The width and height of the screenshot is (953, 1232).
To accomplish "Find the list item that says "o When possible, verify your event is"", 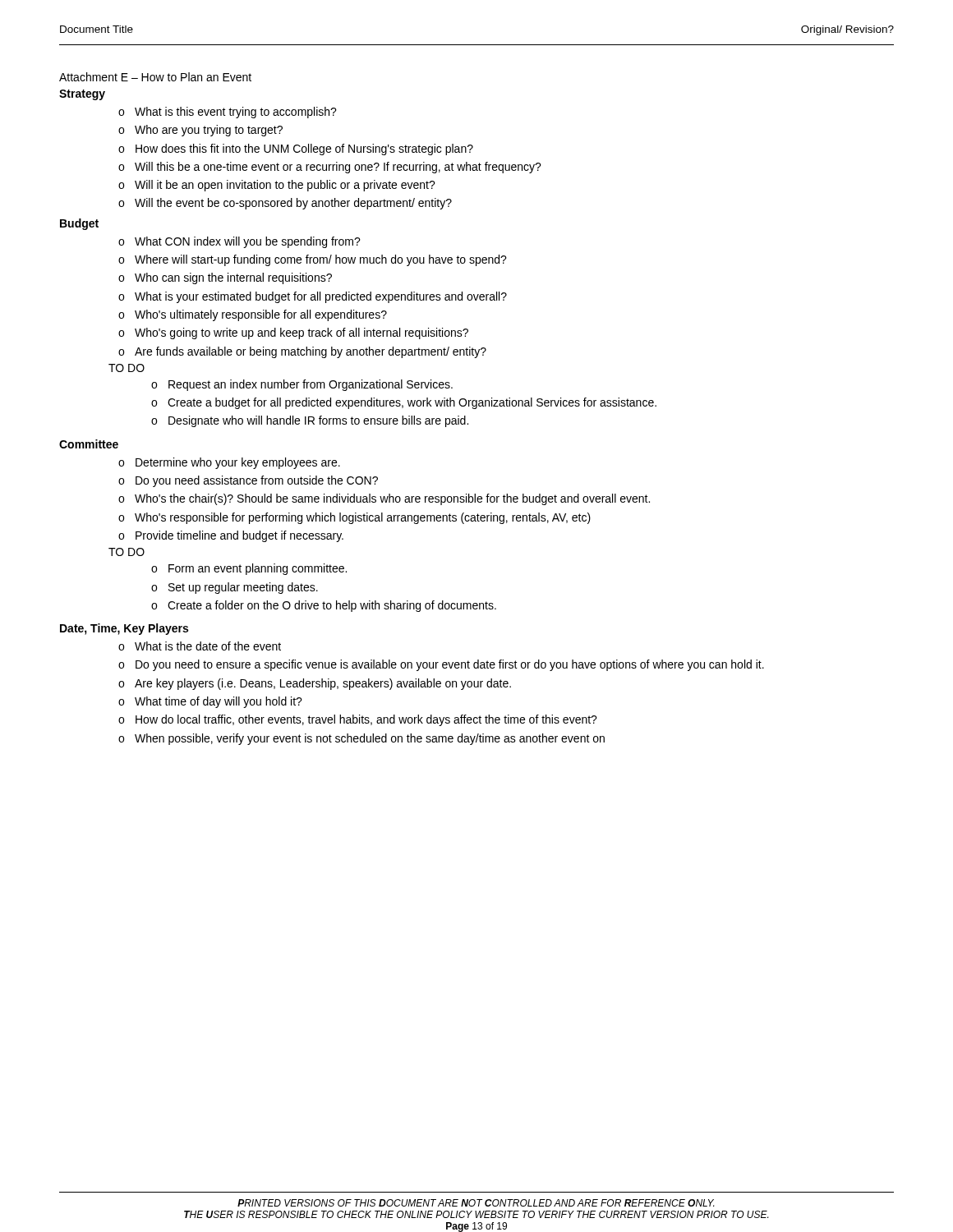I will tap(501, 738).
